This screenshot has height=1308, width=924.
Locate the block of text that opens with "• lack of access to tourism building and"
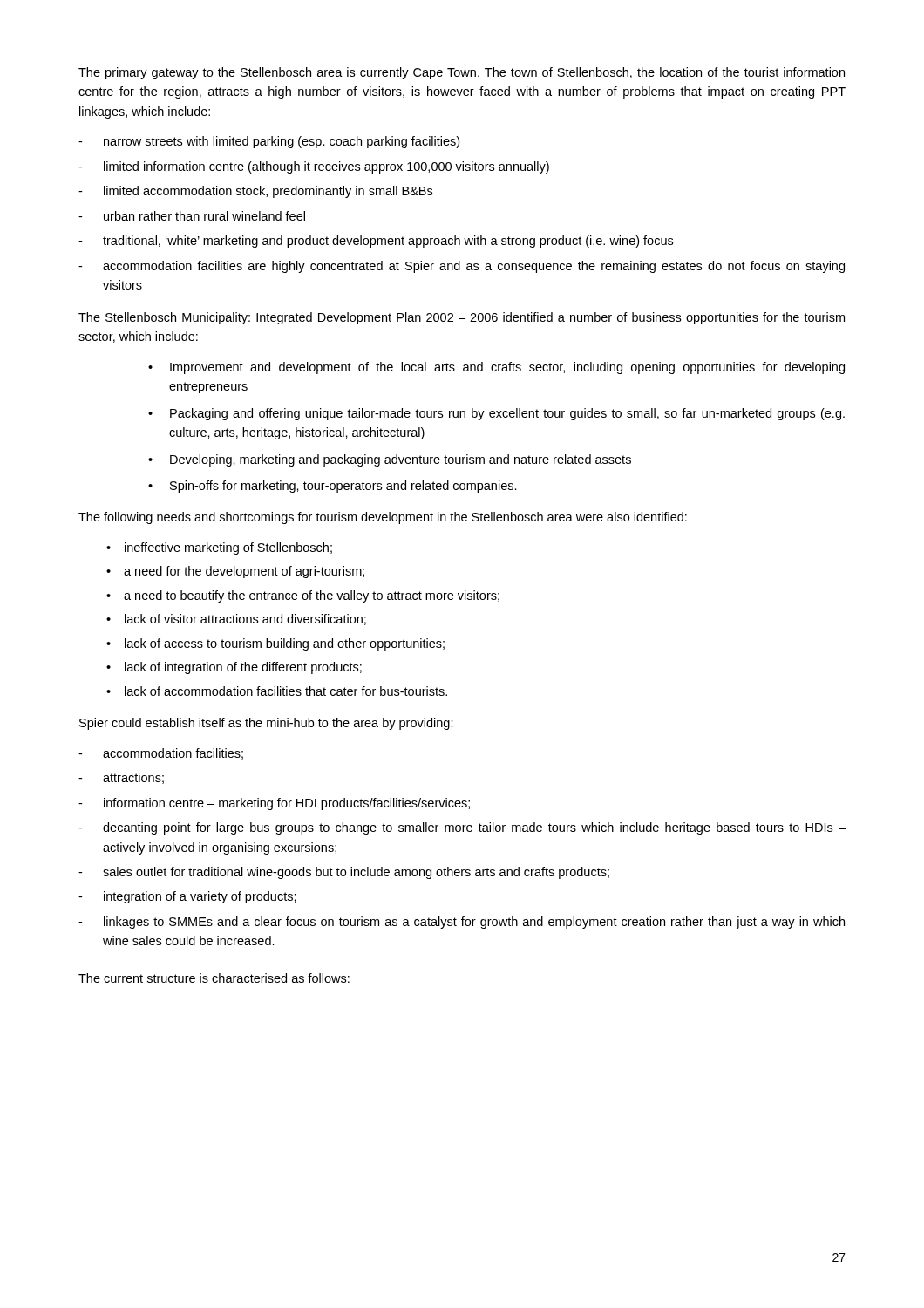click(x=276, y=644)
